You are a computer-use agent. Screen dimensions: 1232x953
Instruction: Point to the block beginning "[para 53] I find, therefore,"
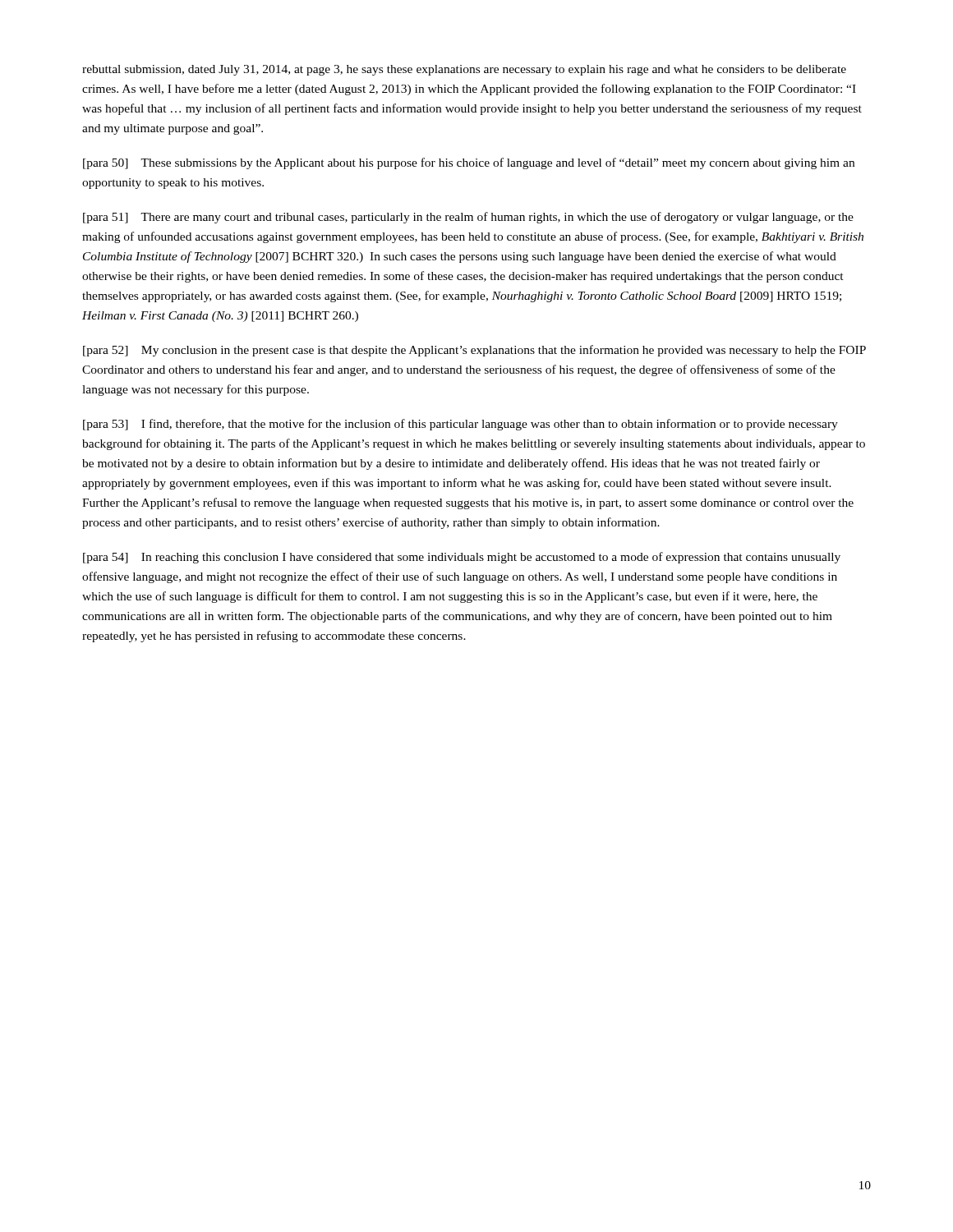474,473
